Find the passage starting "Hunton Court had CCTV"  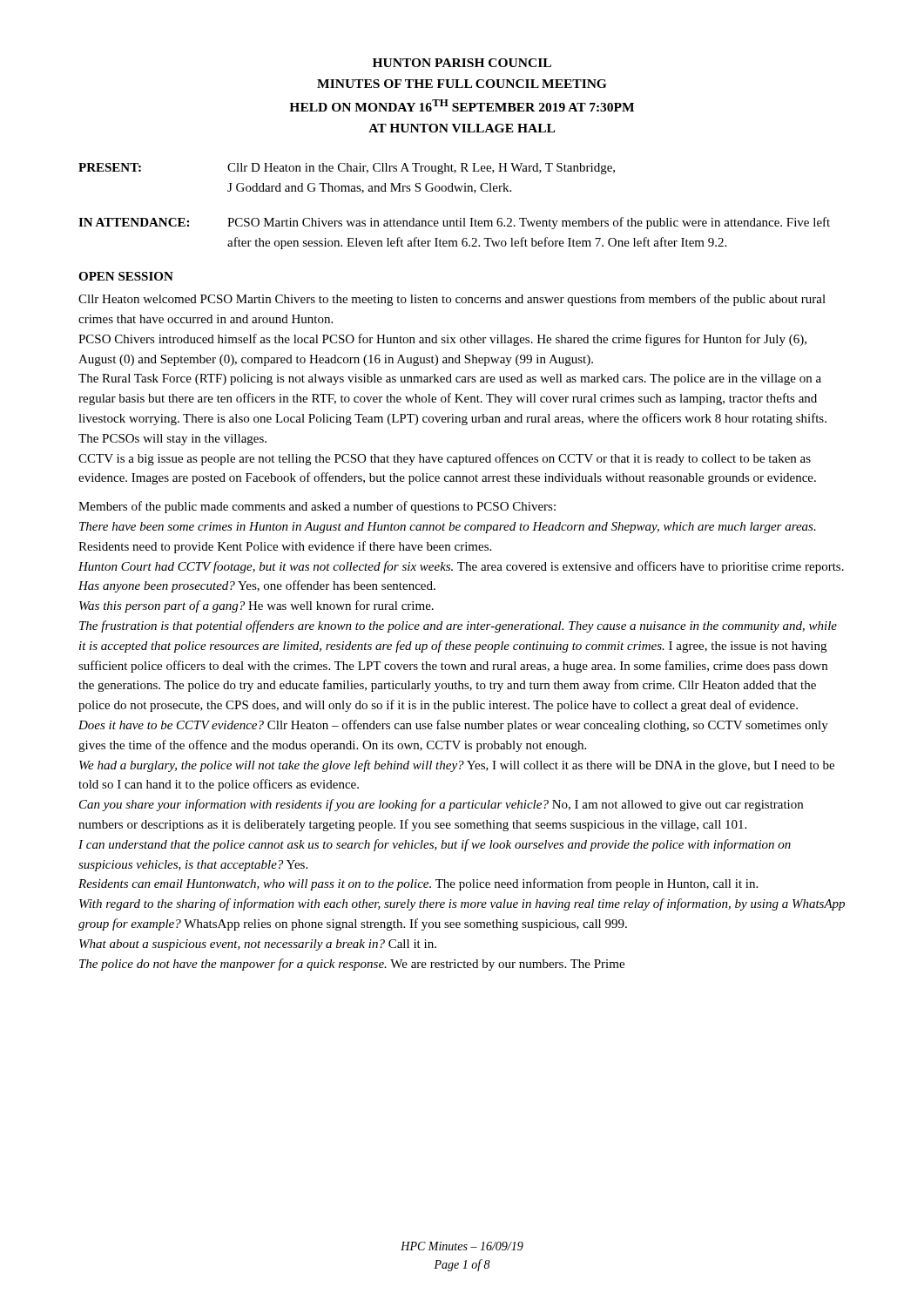[x=461, y=566]
